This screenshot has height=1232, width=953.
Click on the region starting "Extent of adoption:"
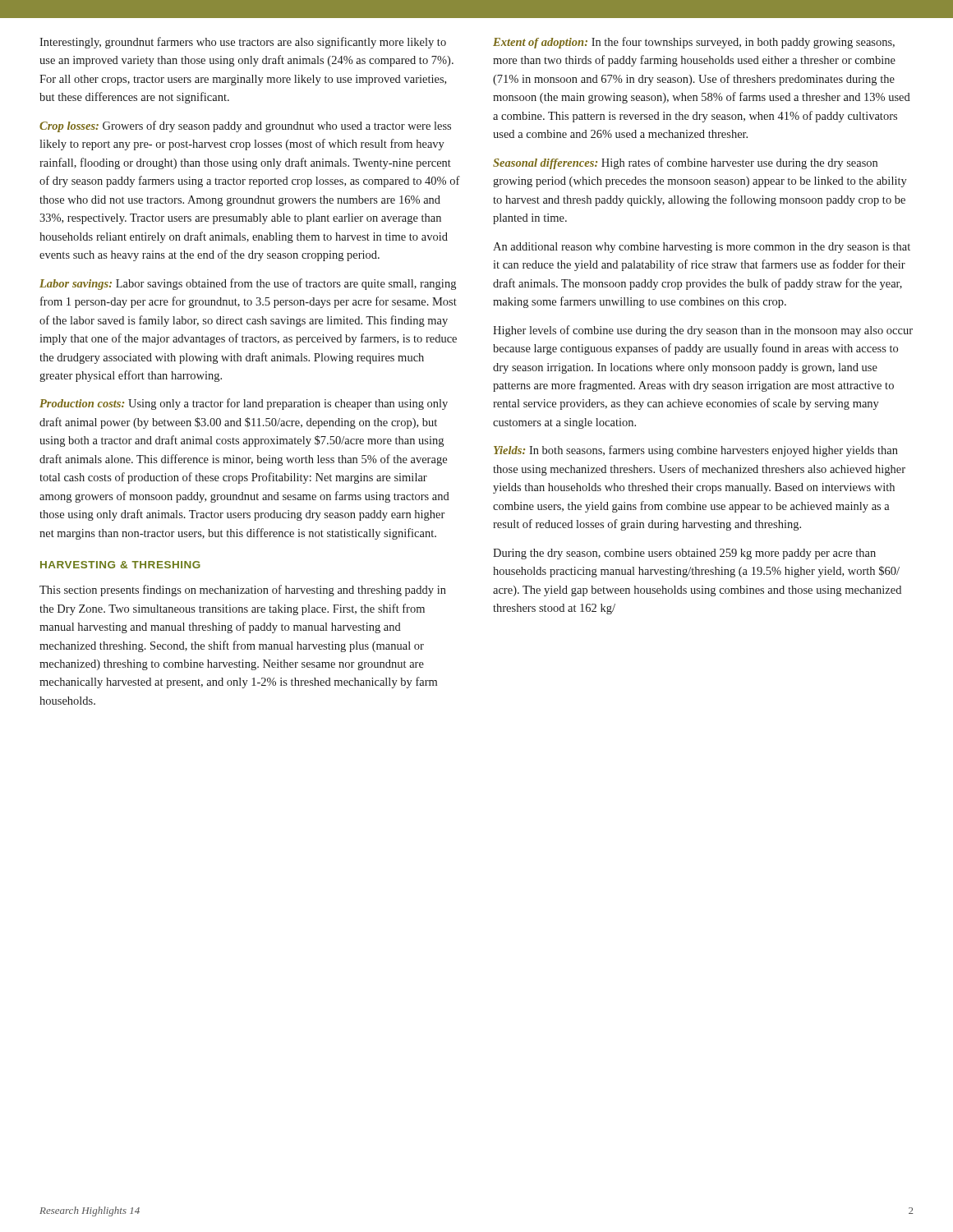703,88
